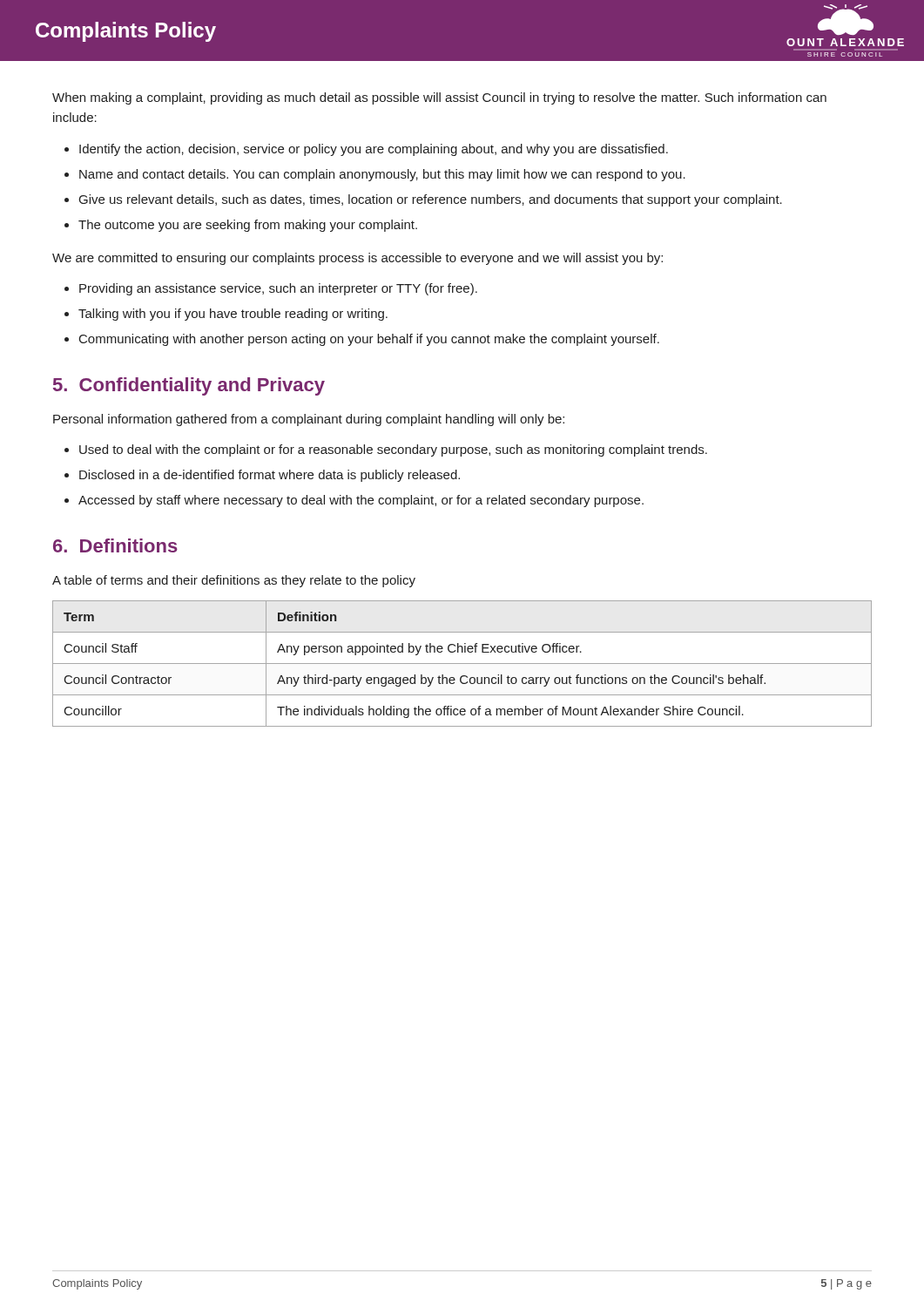
Task: Click on the section header containing "6. Definitions"
Action: (115, 545)
